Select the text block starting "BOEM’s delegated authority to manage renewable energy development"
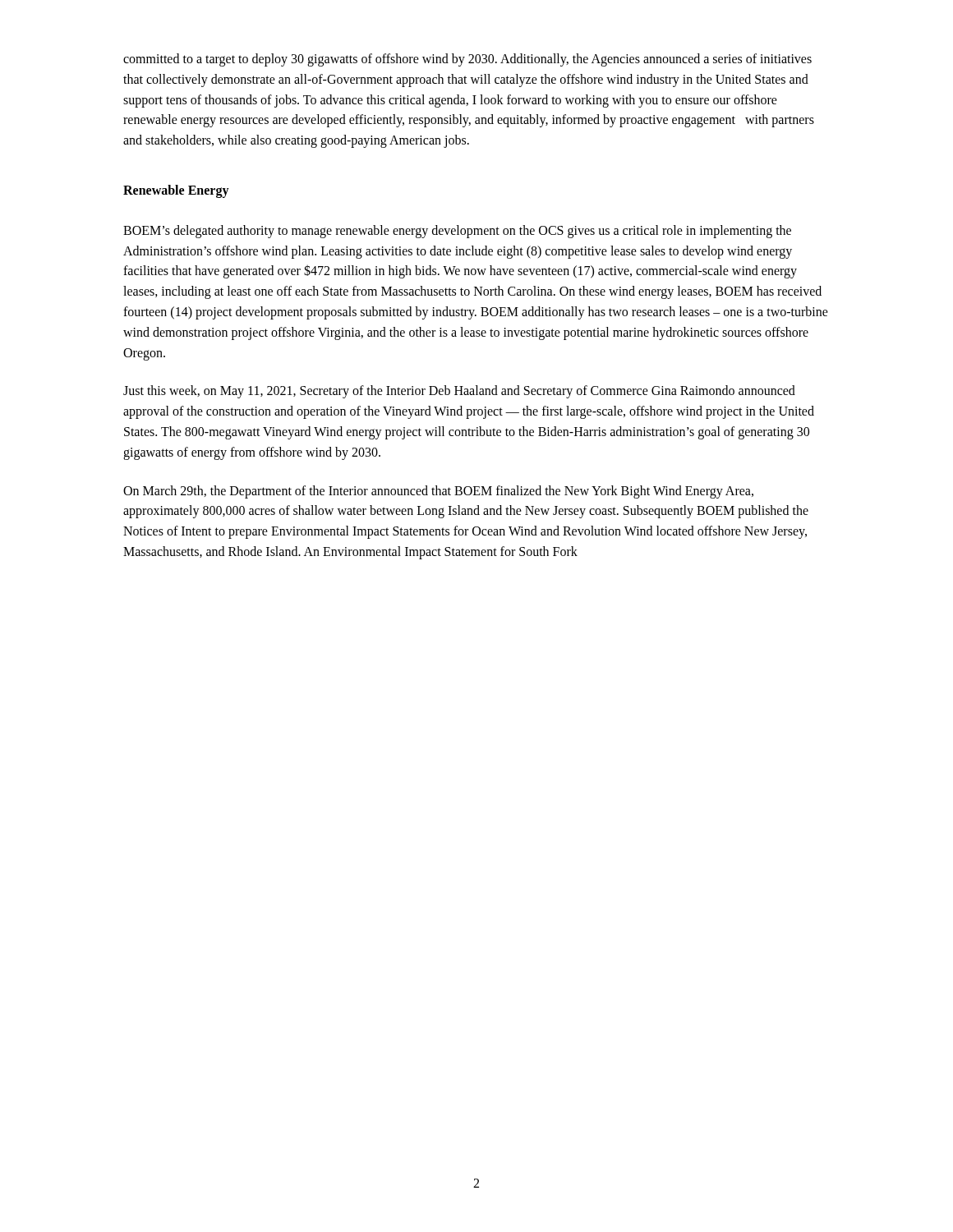The height and width of the screenshot is (1232, 953). click(x=476, y=291)
